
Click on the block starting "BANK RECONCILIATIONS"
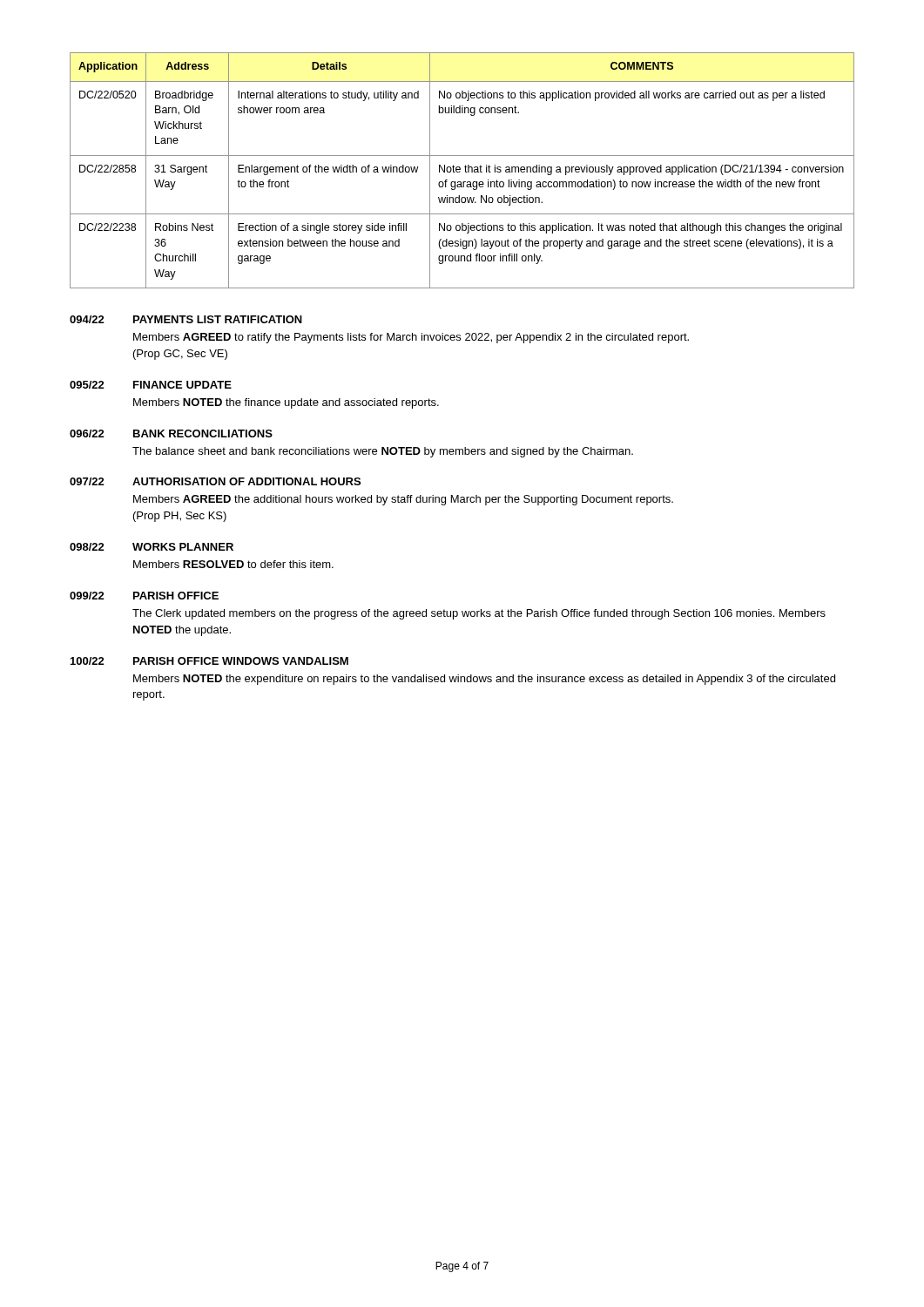click(x=202, y=433)
